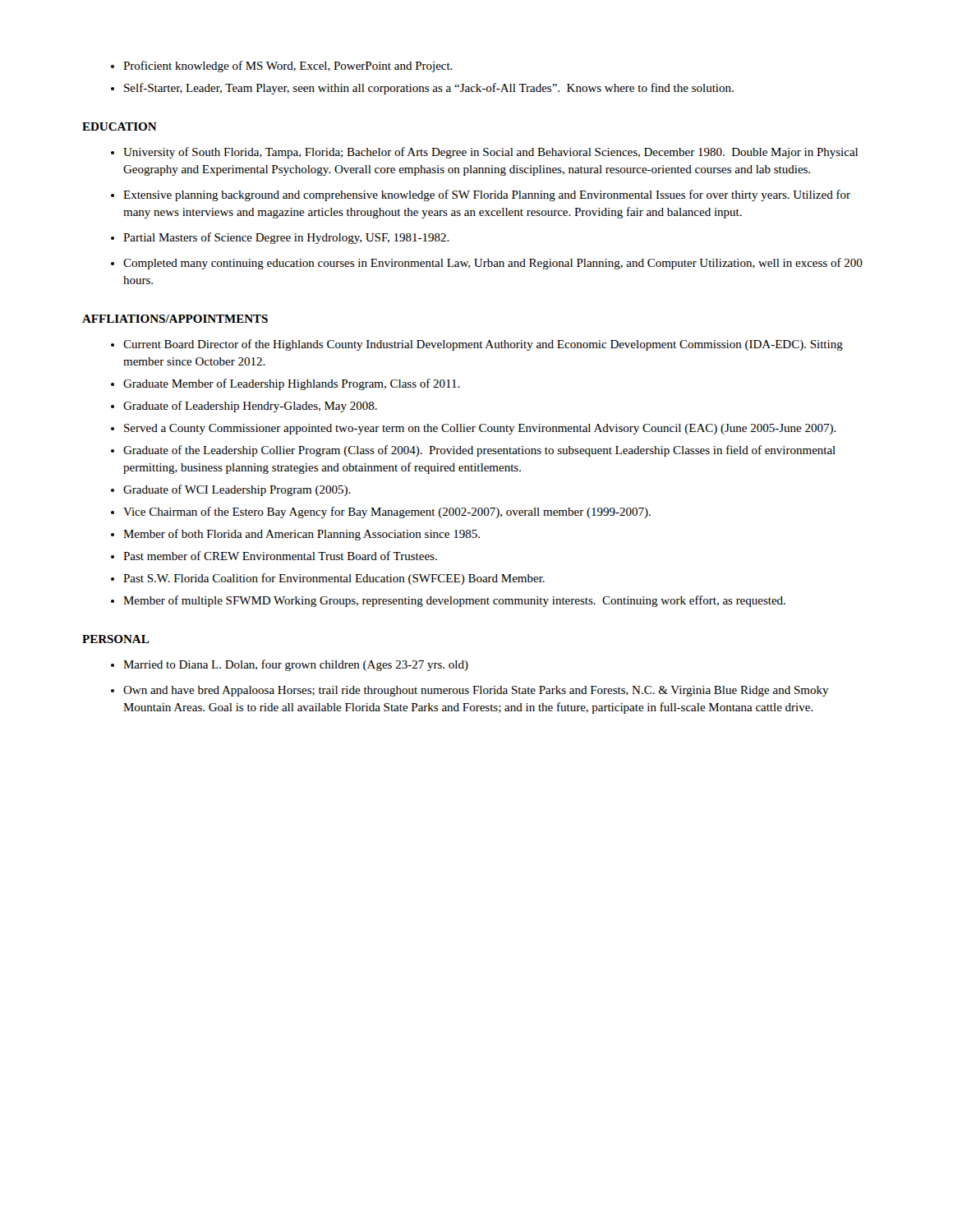
Task: Select the region starting "Member of multiple SFWMD Working Groups, representing development"
Action: [x=455, y=600]
